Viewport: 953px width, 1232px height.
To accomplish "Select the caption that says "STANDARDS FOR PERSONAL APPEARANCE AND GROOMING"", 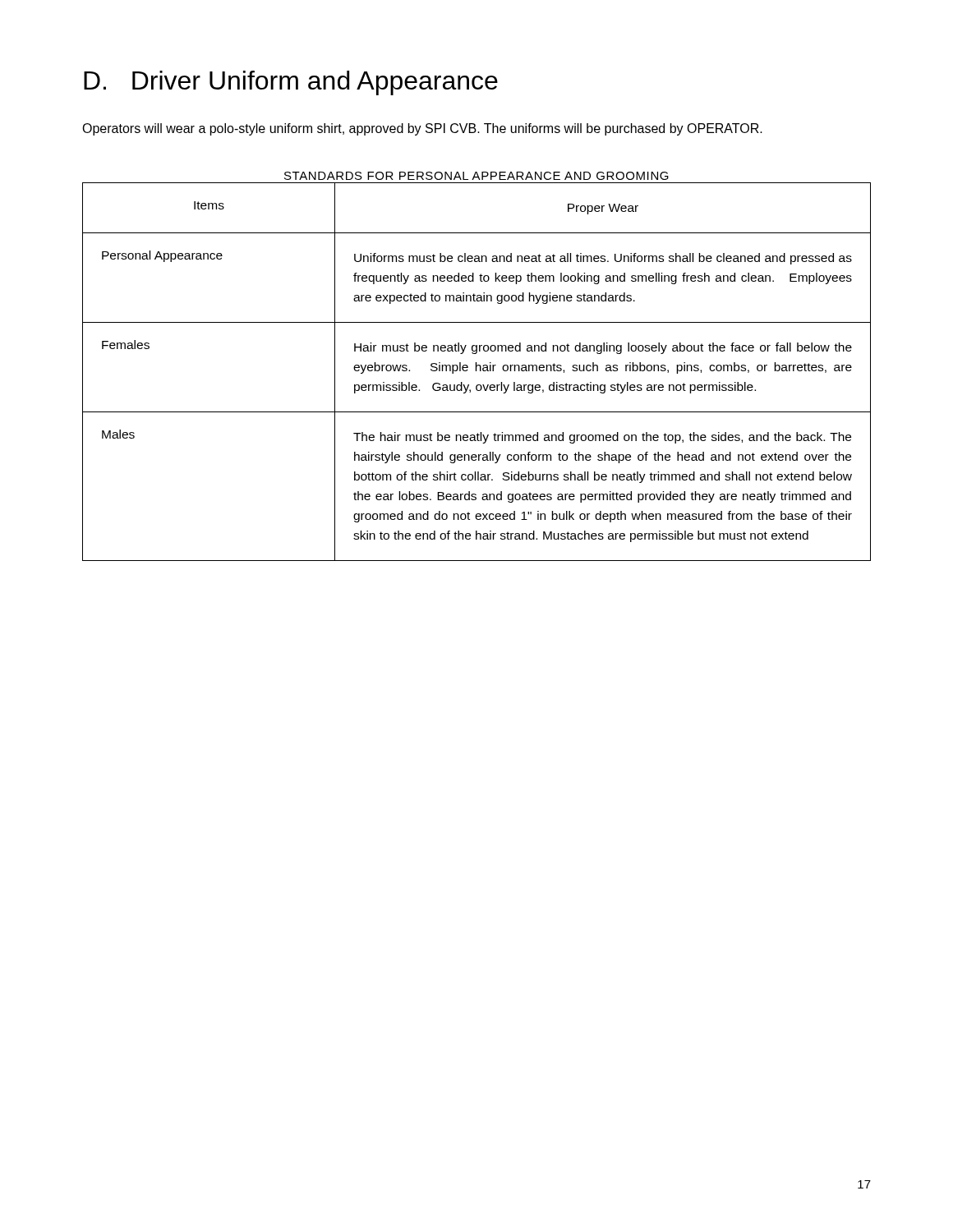I will (476, 175).
